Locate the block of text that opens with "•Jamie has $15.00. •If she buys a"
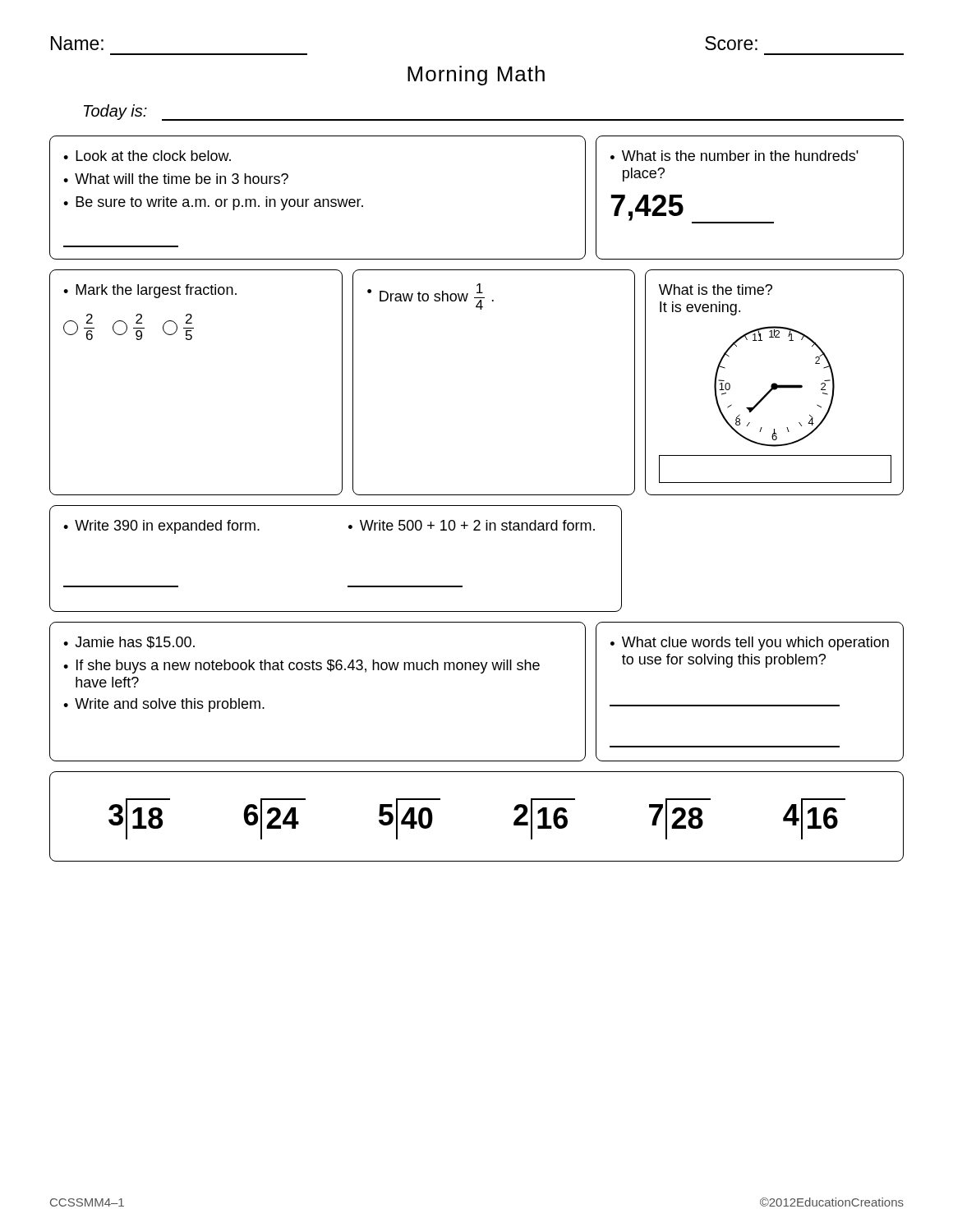The height and width of the screenshot is (1232, 953). click(x=318, y=674)
